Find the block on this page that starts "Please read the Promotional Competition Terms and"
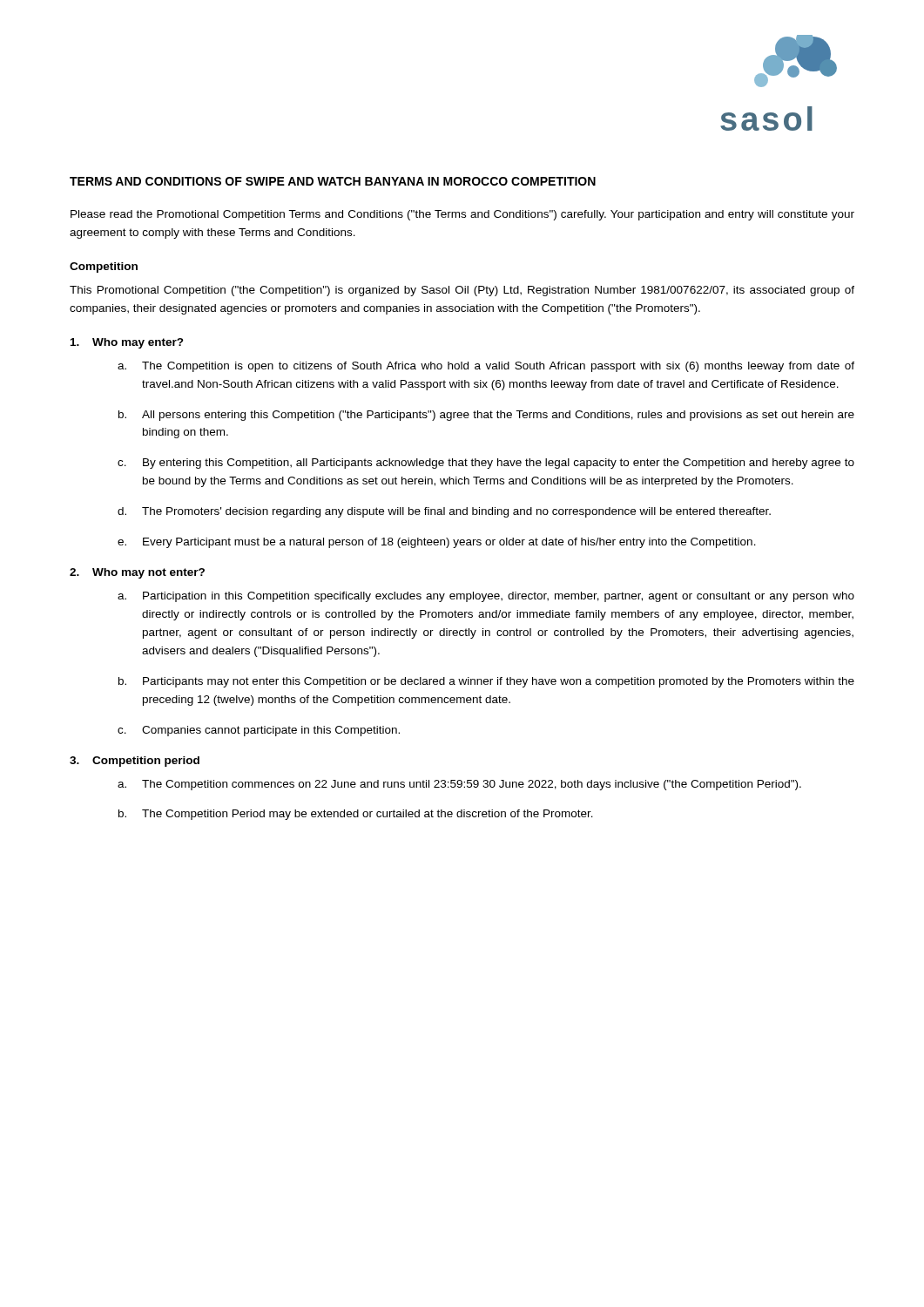Image resolution: width=924 pixels, height=1307 pixels. coord(462,223)
